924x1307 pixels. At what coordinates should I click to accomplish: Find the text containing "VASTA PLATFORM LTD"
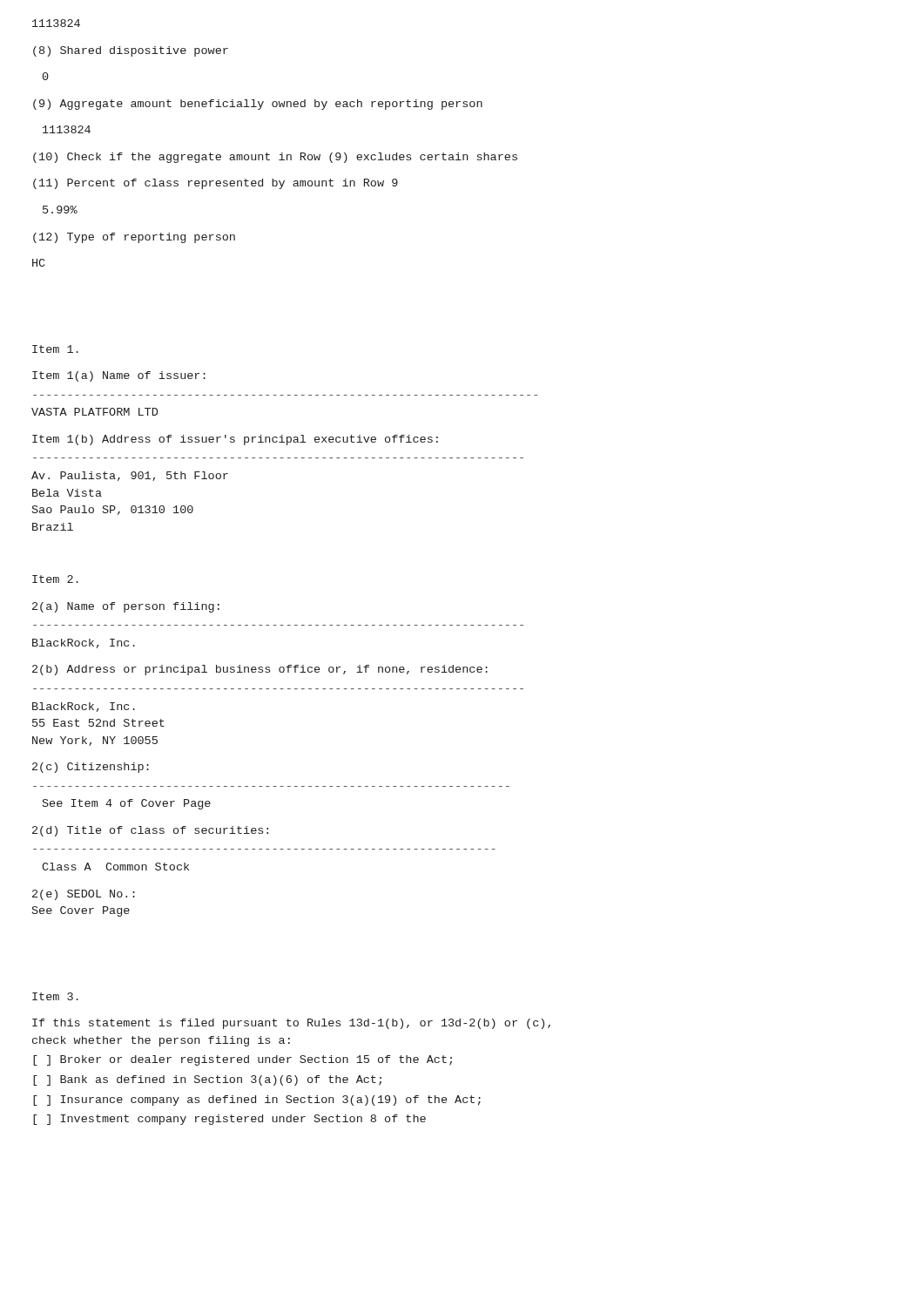click(x=94, y=412)
